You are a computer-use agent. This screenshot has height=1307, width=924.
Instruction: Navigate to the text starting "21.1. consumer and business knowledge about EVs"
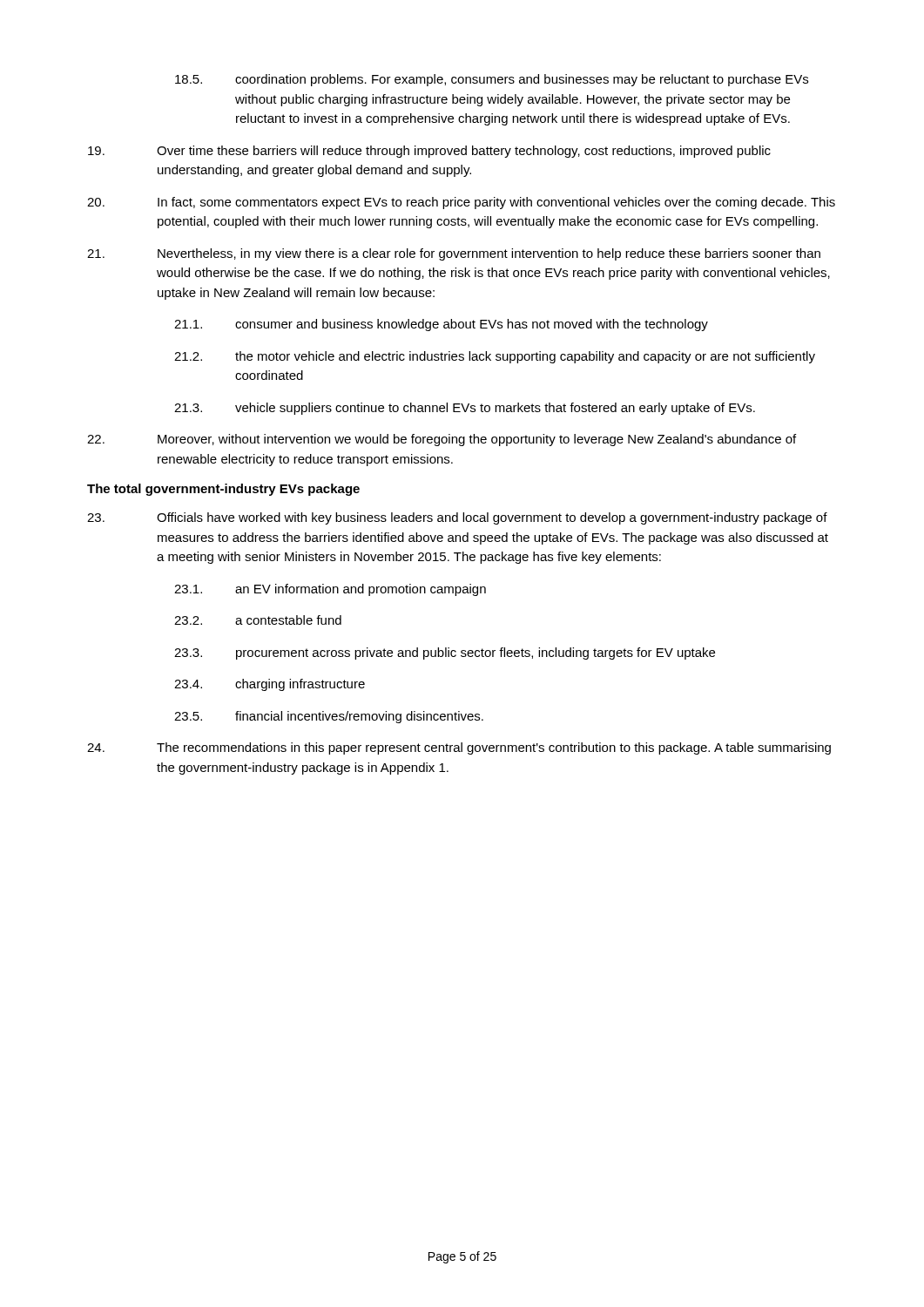pos(506,324)
